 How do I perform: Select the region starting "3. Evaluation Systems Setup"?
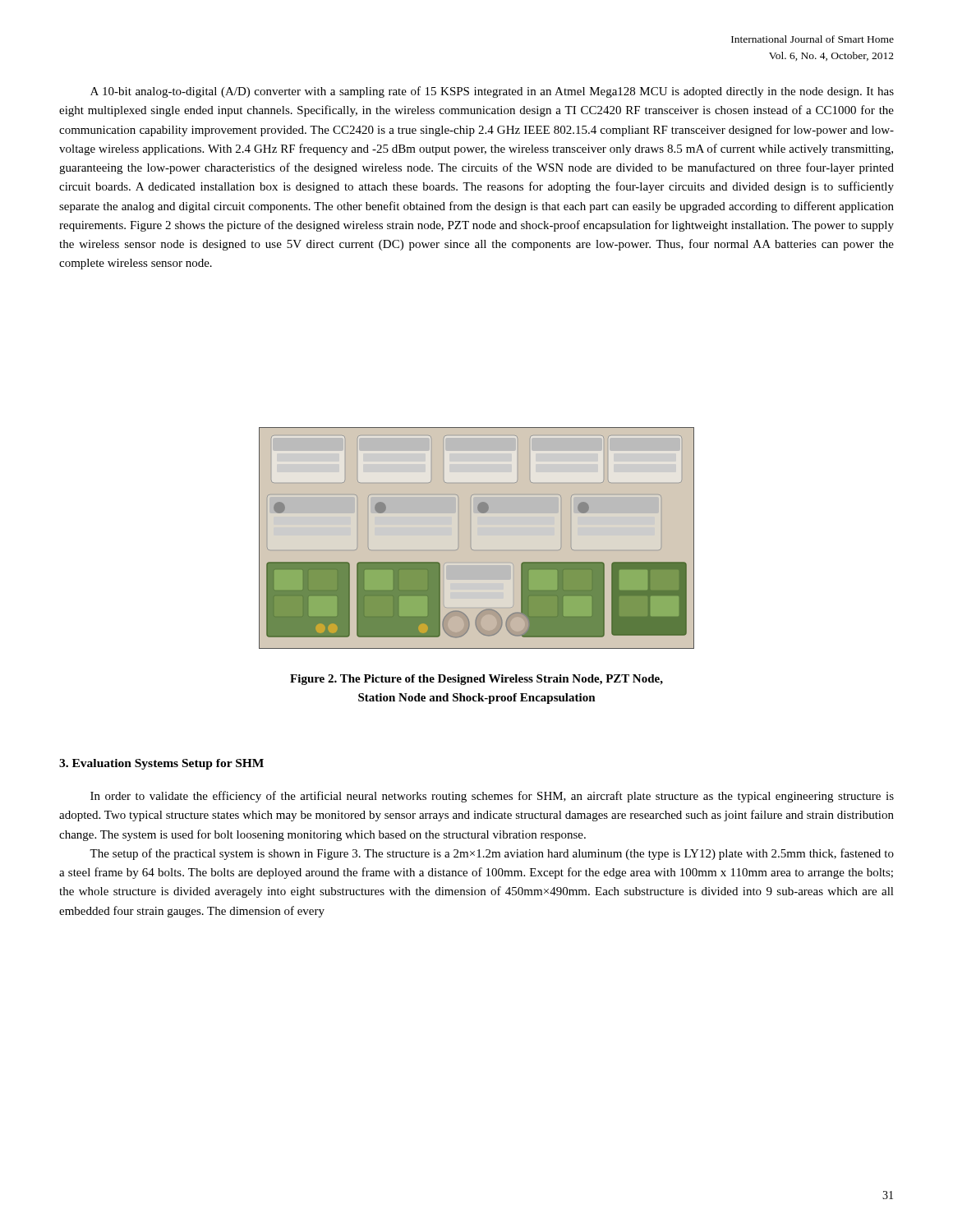click(x=162, y=763)
